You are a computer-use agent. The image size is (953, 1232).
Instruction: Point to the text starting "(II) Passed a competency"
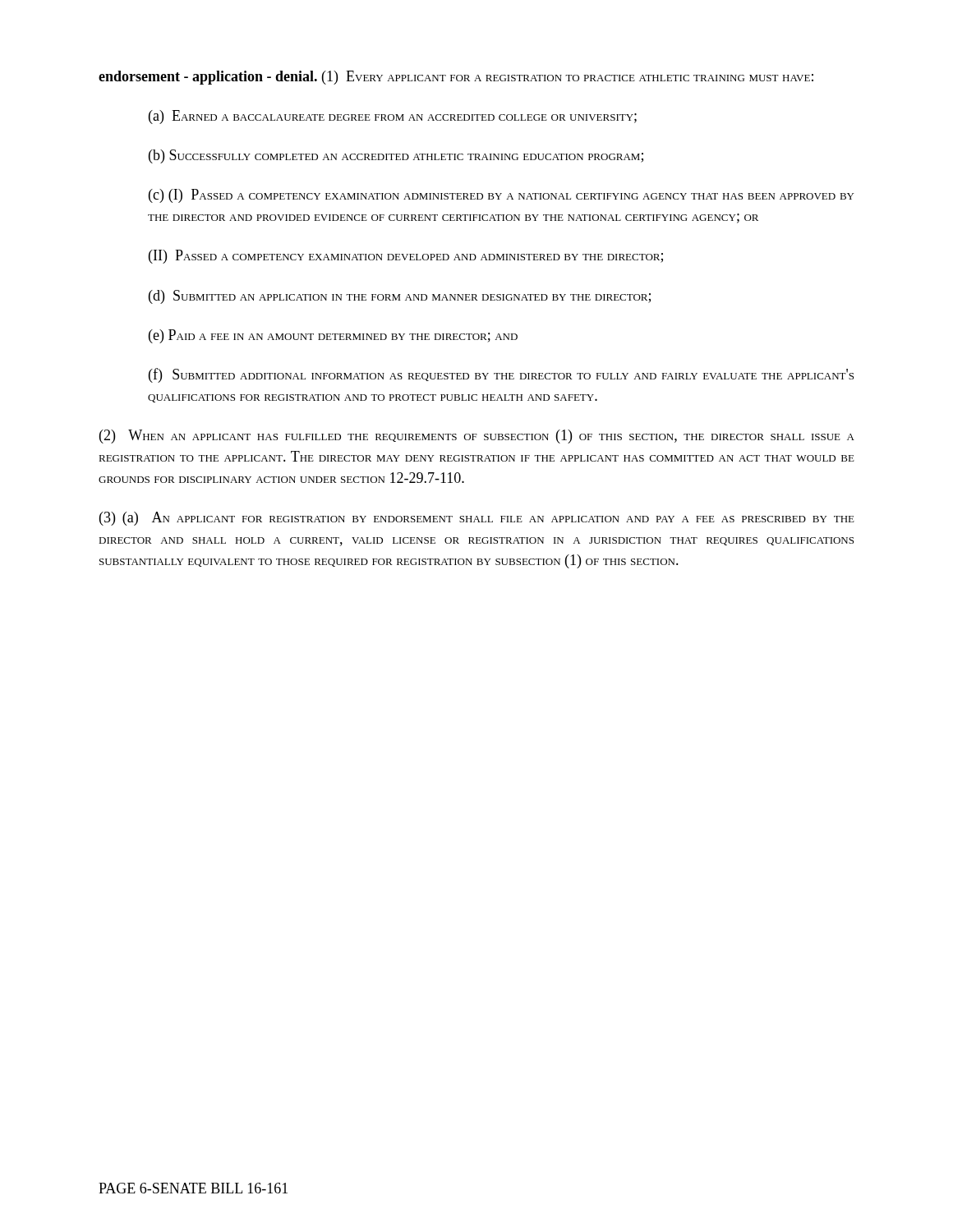(x=406, y=256)
